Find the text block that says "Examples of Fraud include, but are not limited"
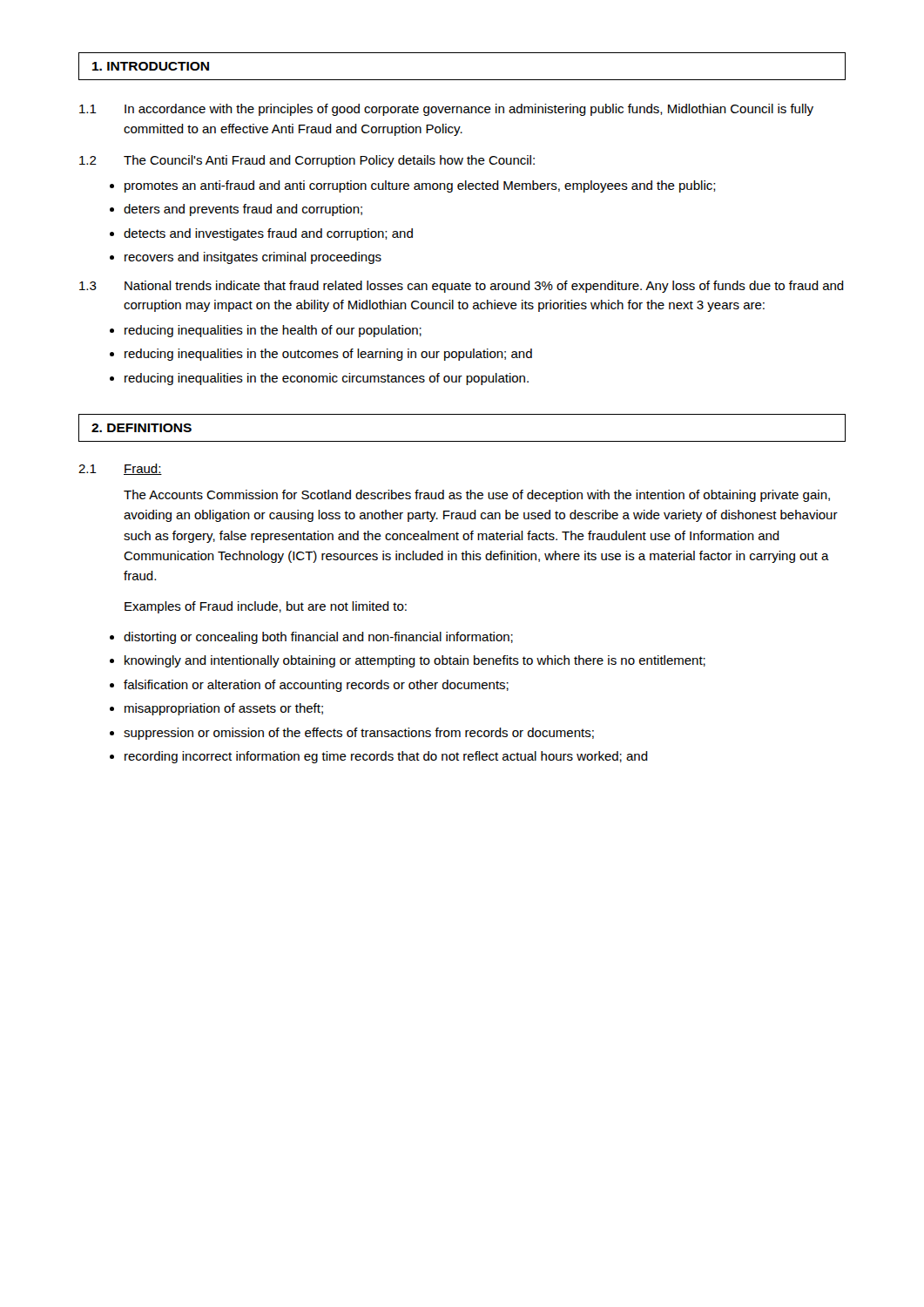 [266, 606]
